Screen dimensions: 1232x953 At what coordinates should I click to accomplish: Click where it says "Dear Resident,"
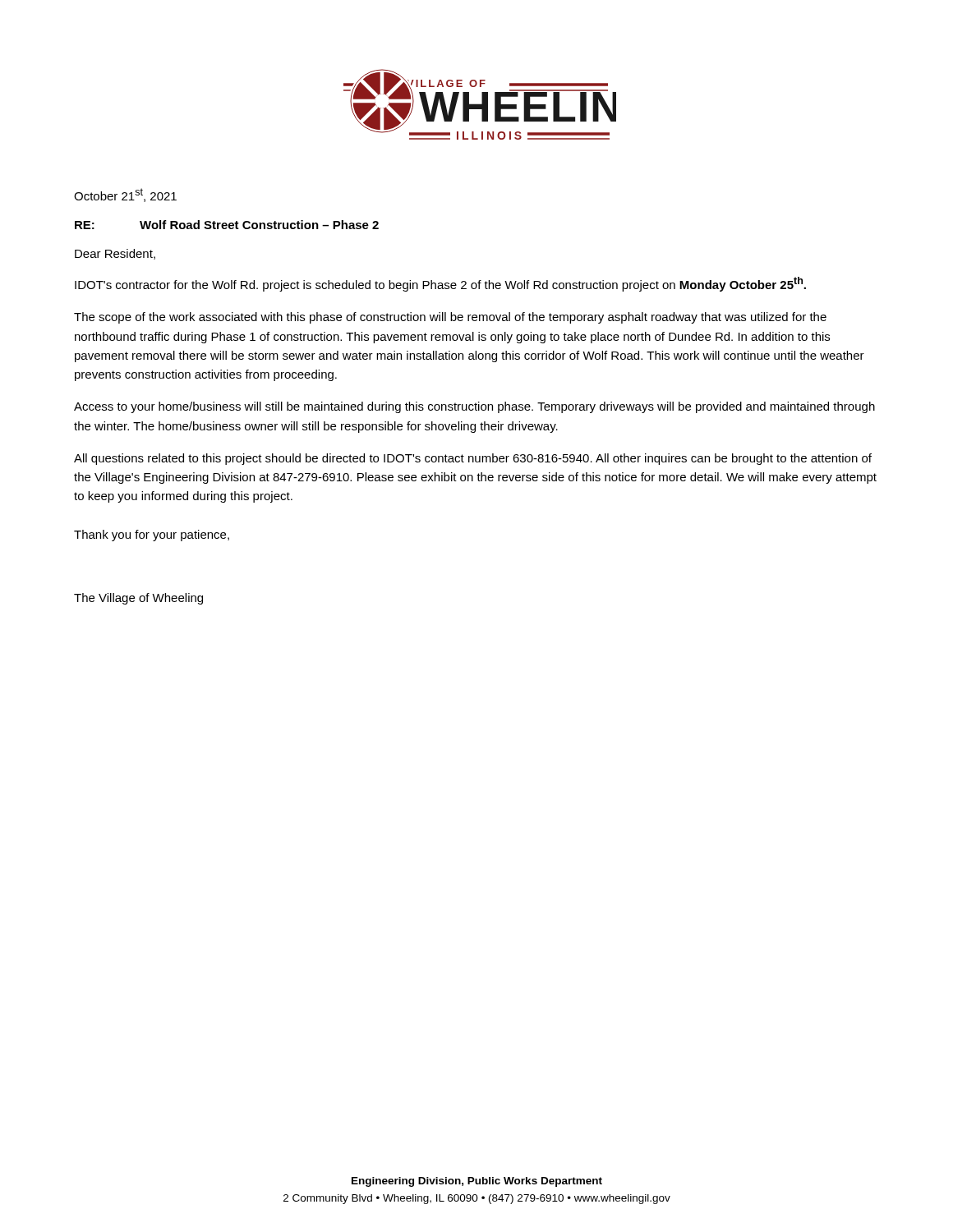[115, 253]
